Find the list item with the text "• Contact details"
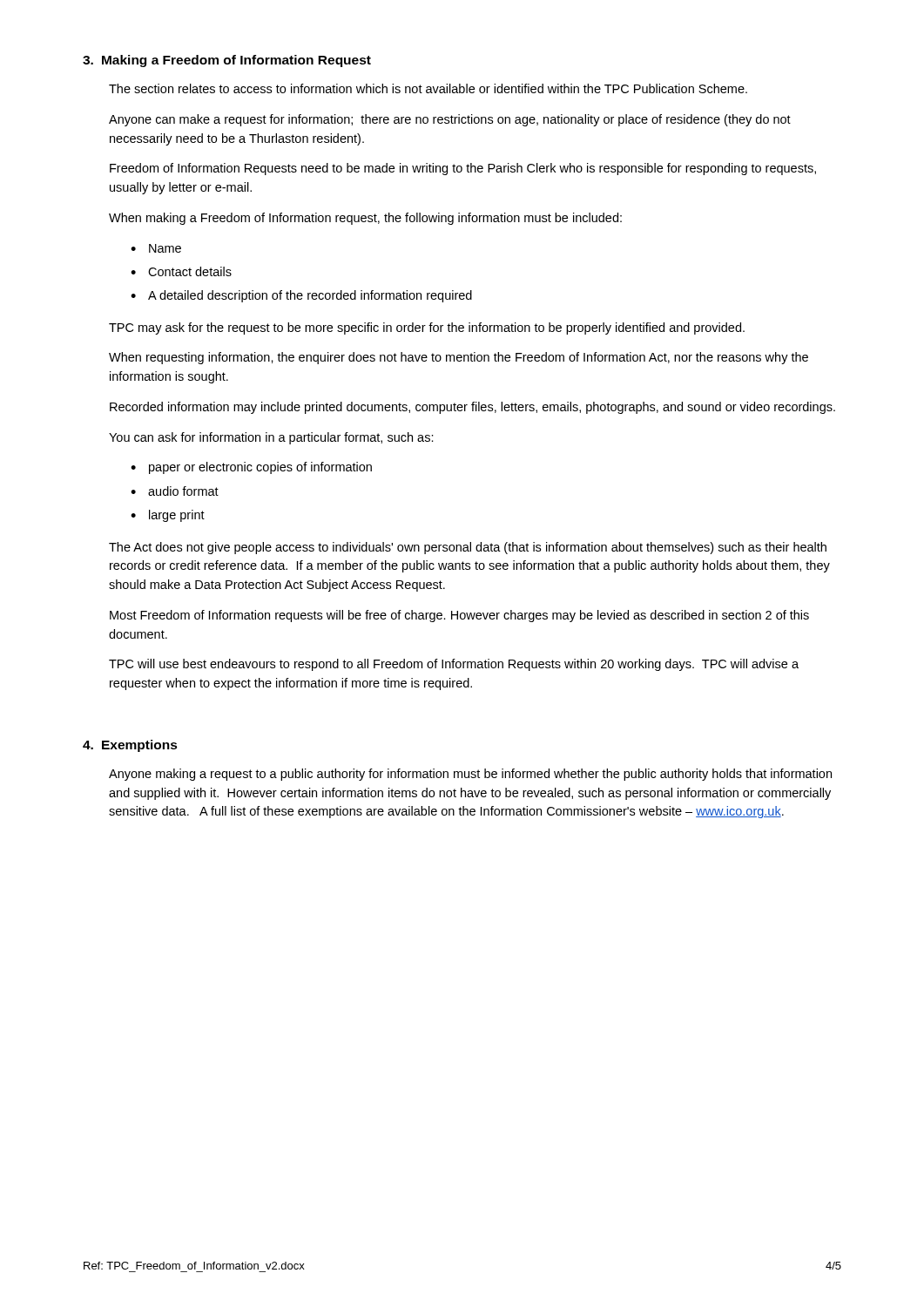924x1307 pixels. tap(181, 271)
